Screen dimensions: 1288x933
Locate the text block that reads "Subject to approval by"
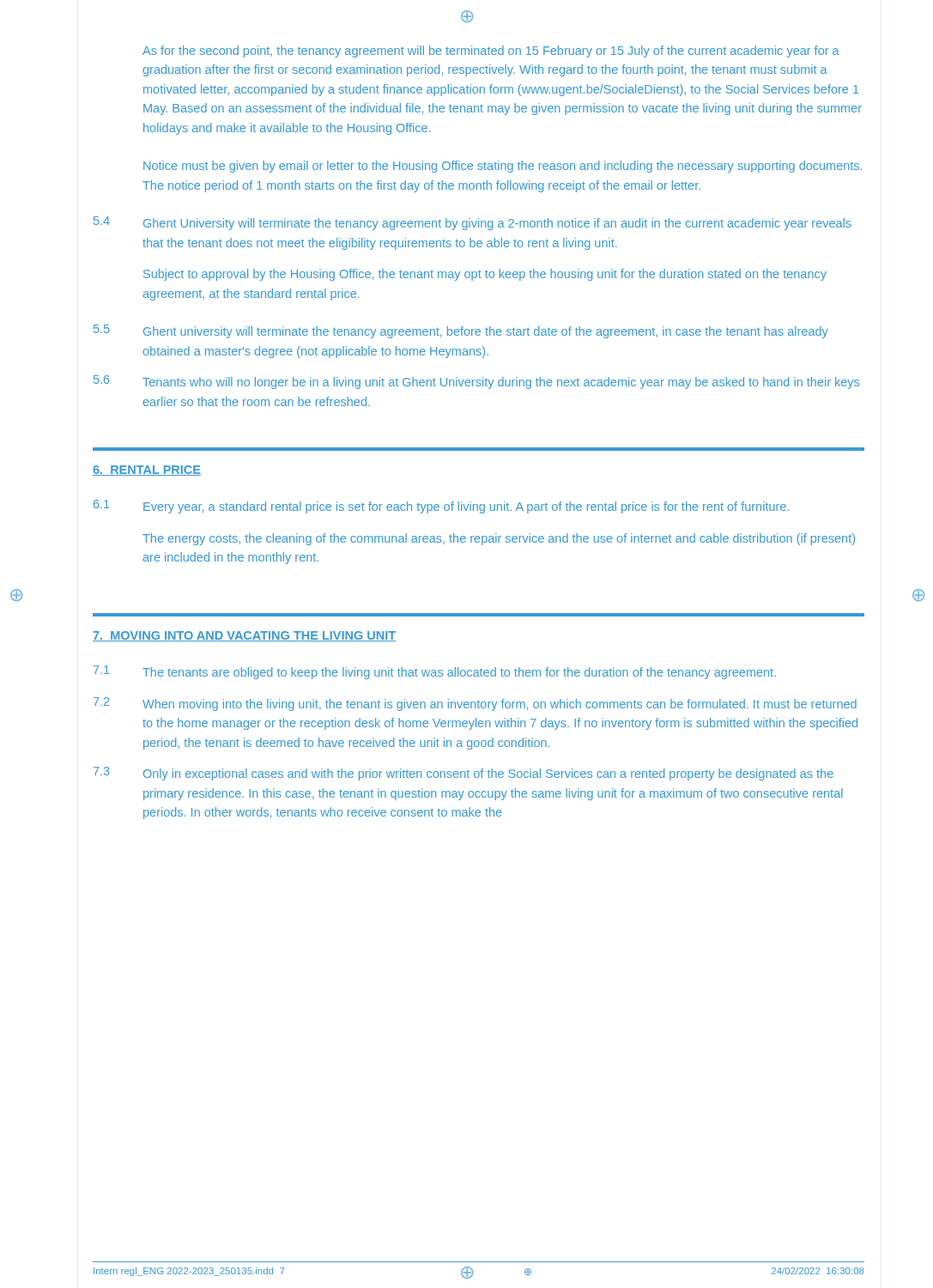[485, 284]
